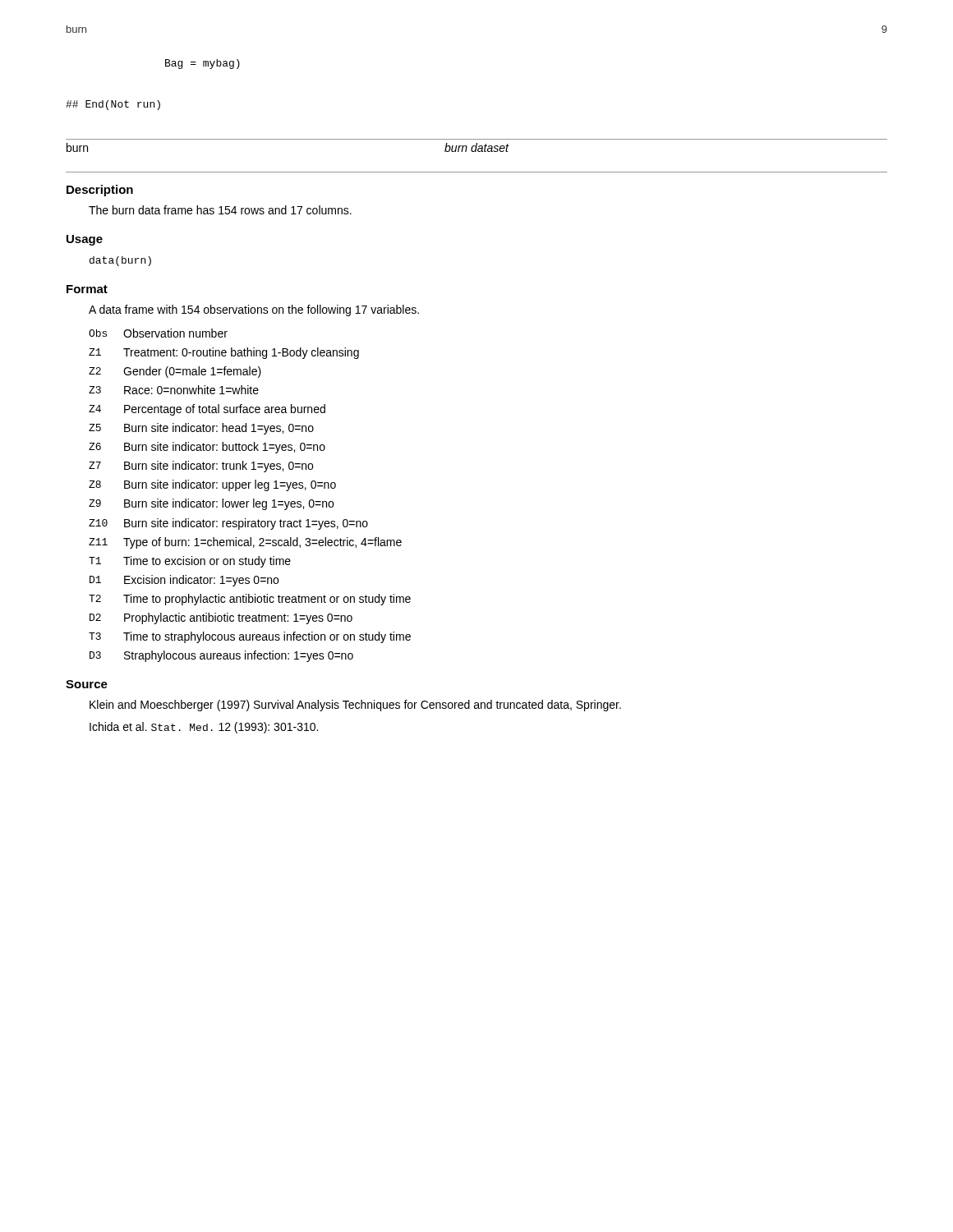
Task: Navigate to the element starting "Z7Burn site indicator: trunk 1=yes,"
Action: pos(201,467)
